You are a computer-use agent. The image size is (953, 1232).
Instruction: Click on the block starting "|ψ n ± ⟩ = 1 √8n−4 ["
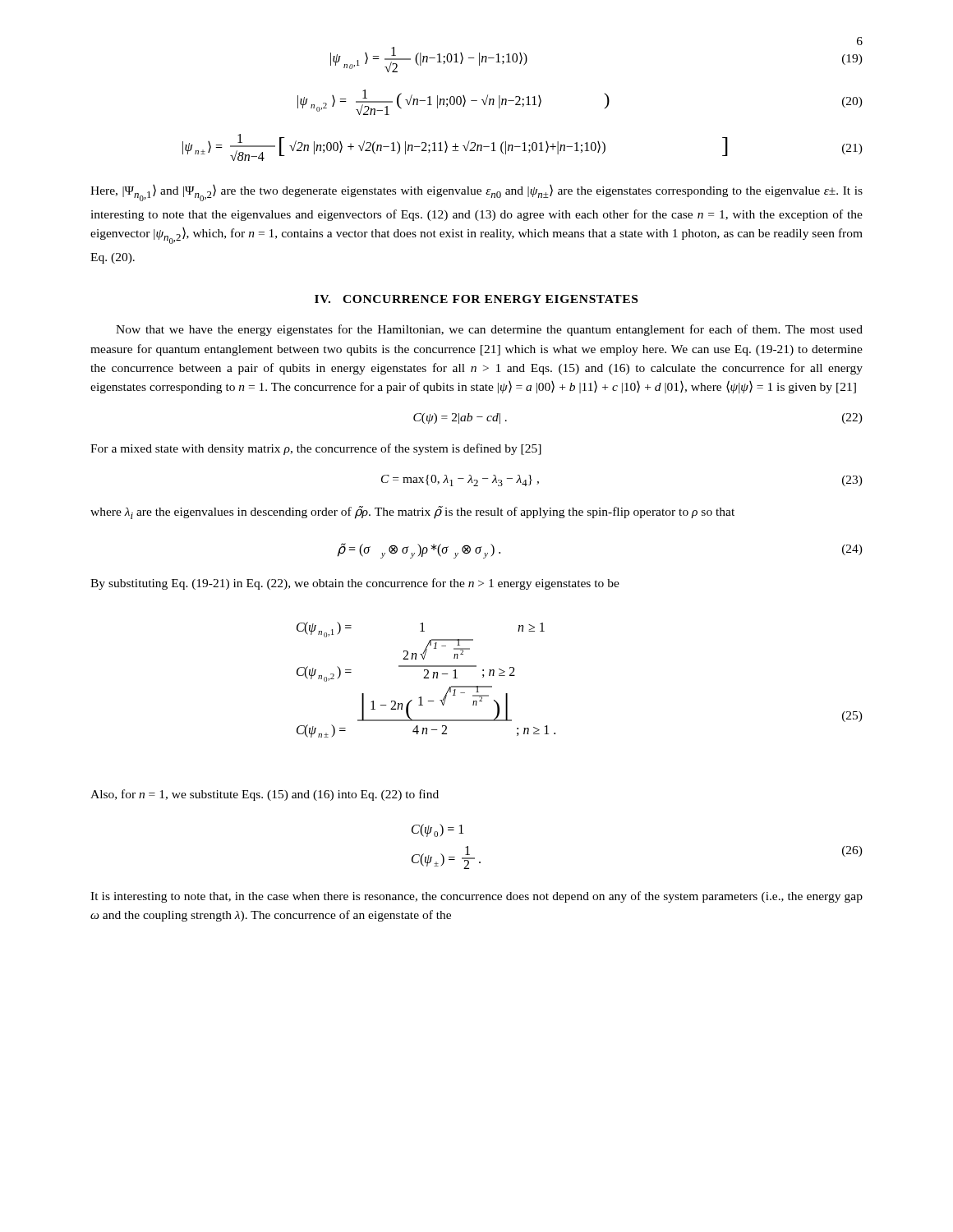click(x=476, y=148)
